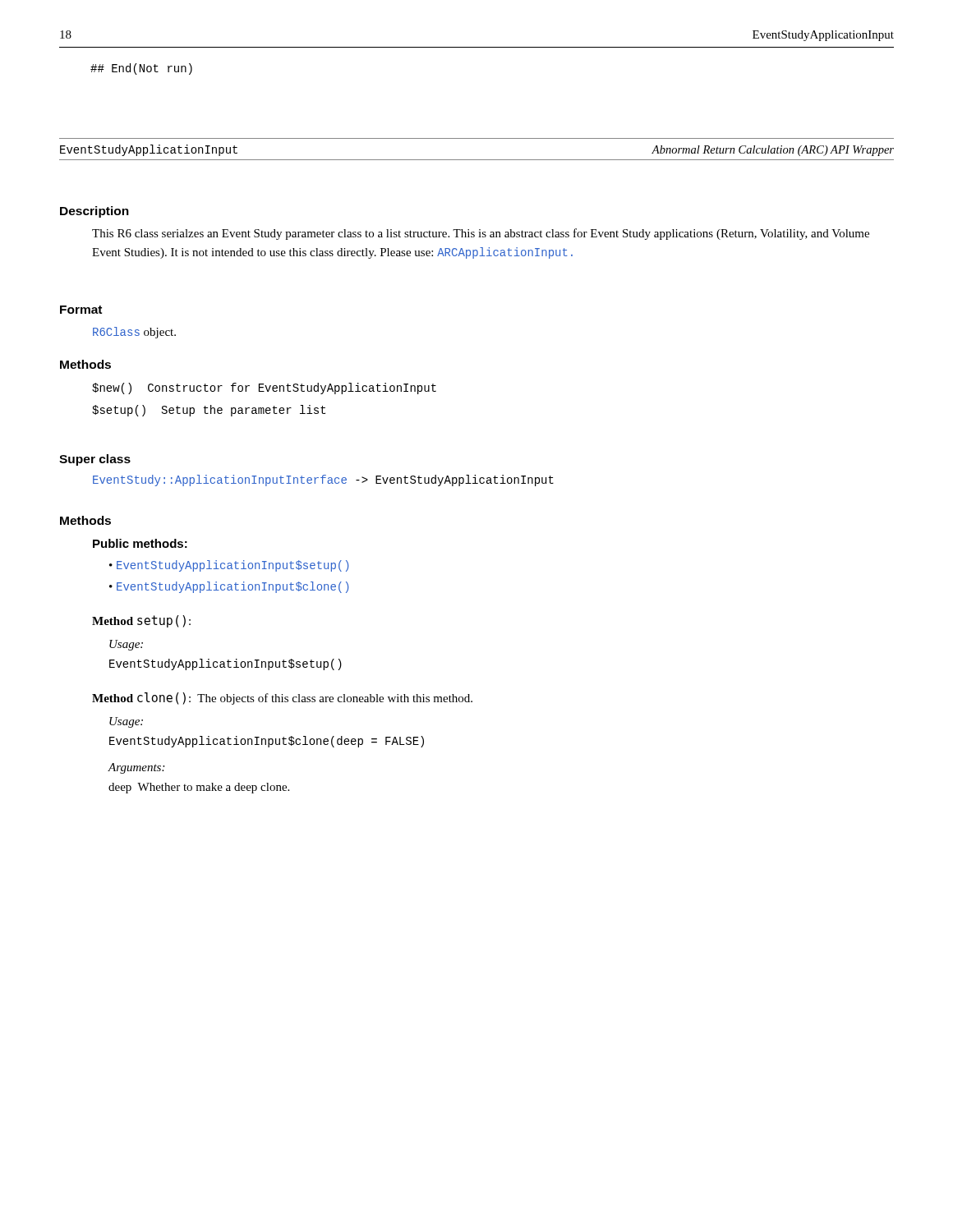Find the block on this page that starts "Method clone(): The objects of this class"

(x=283, y=698)
